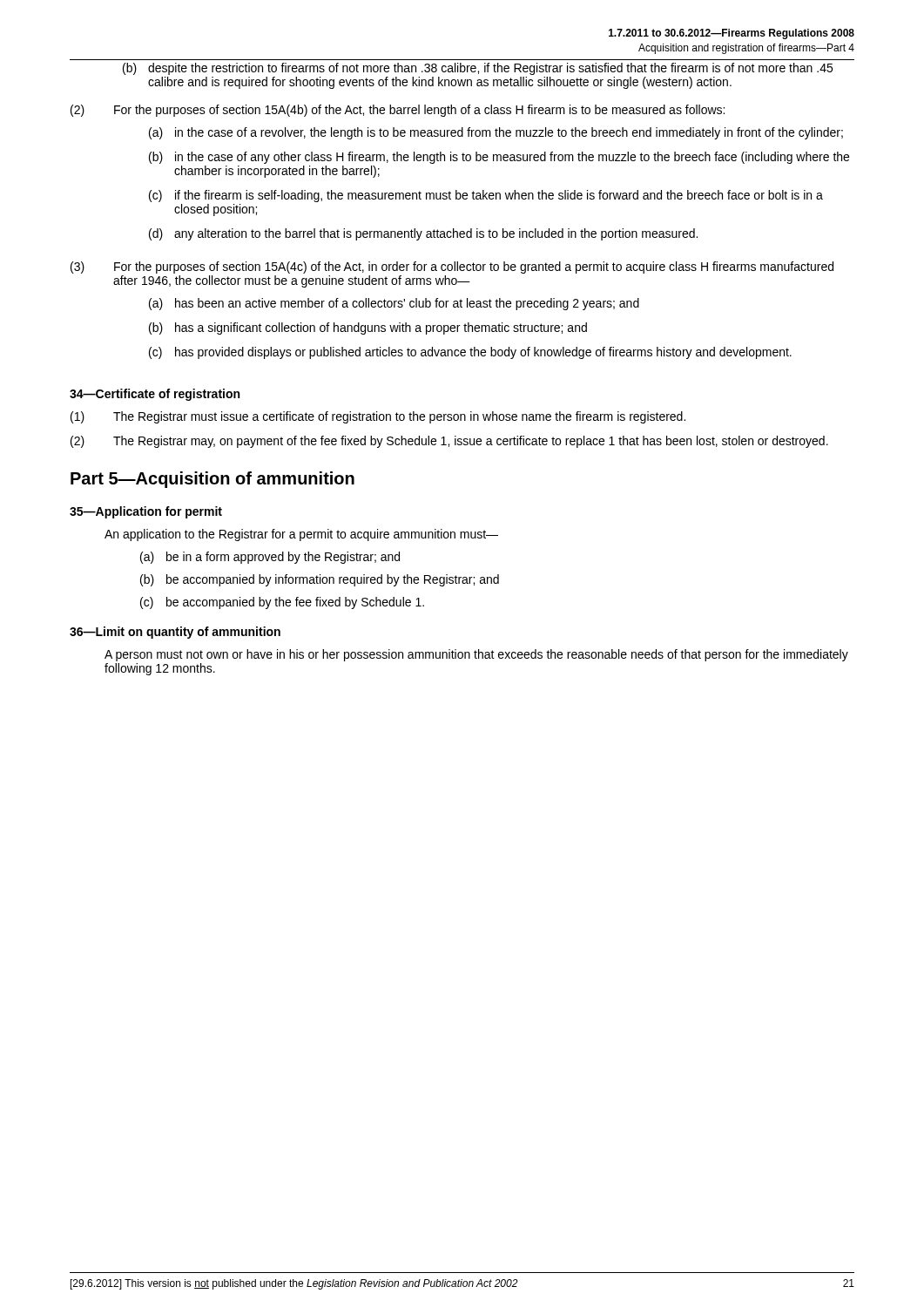Find the text block containing "An application to the Registrar for a"
924x1307 pixels.
pyautogui.click(x=301, y=534)
